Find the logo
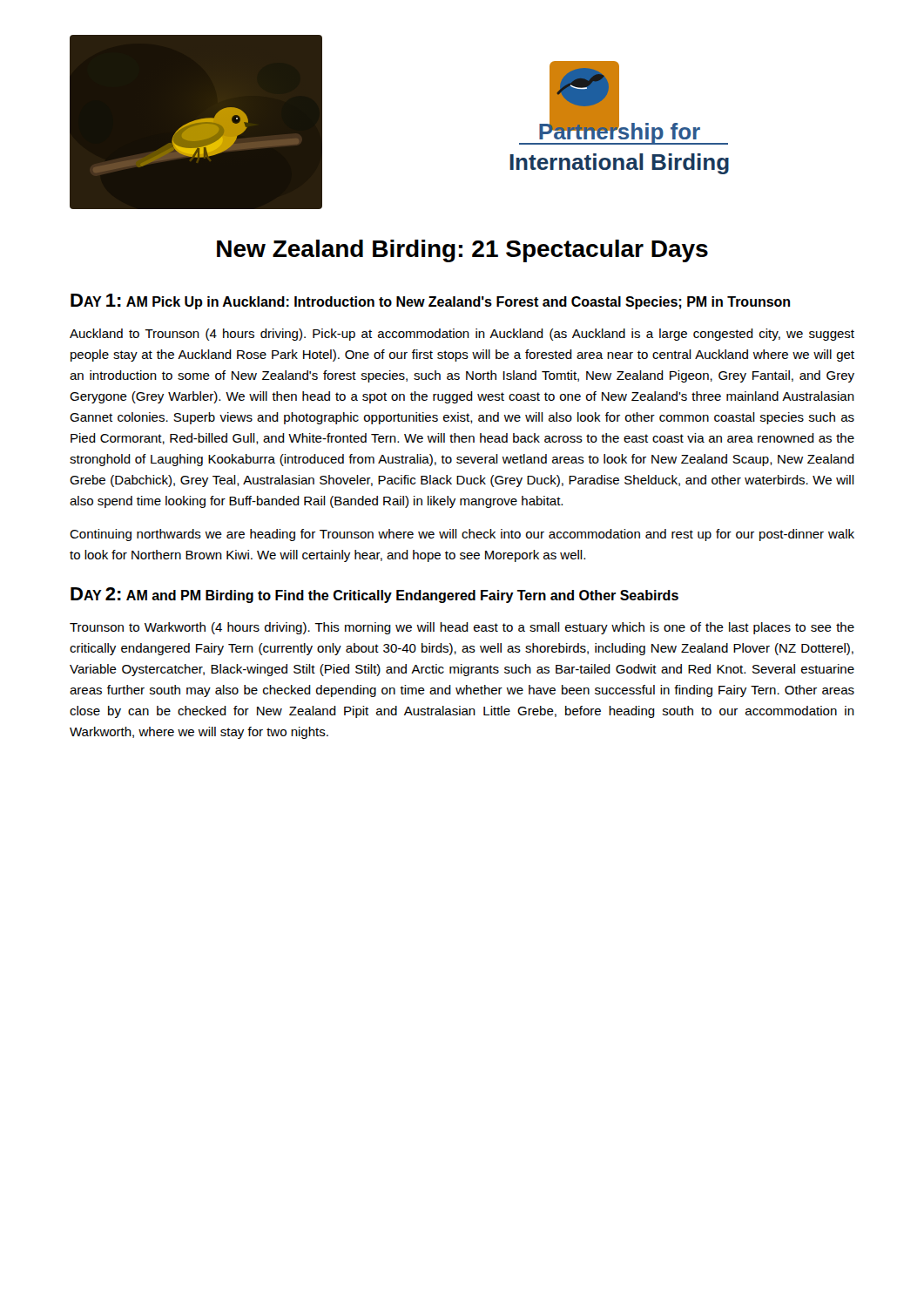Image resolution: width=924 pixels, height=1307 pixels. [x=588, y=122]
